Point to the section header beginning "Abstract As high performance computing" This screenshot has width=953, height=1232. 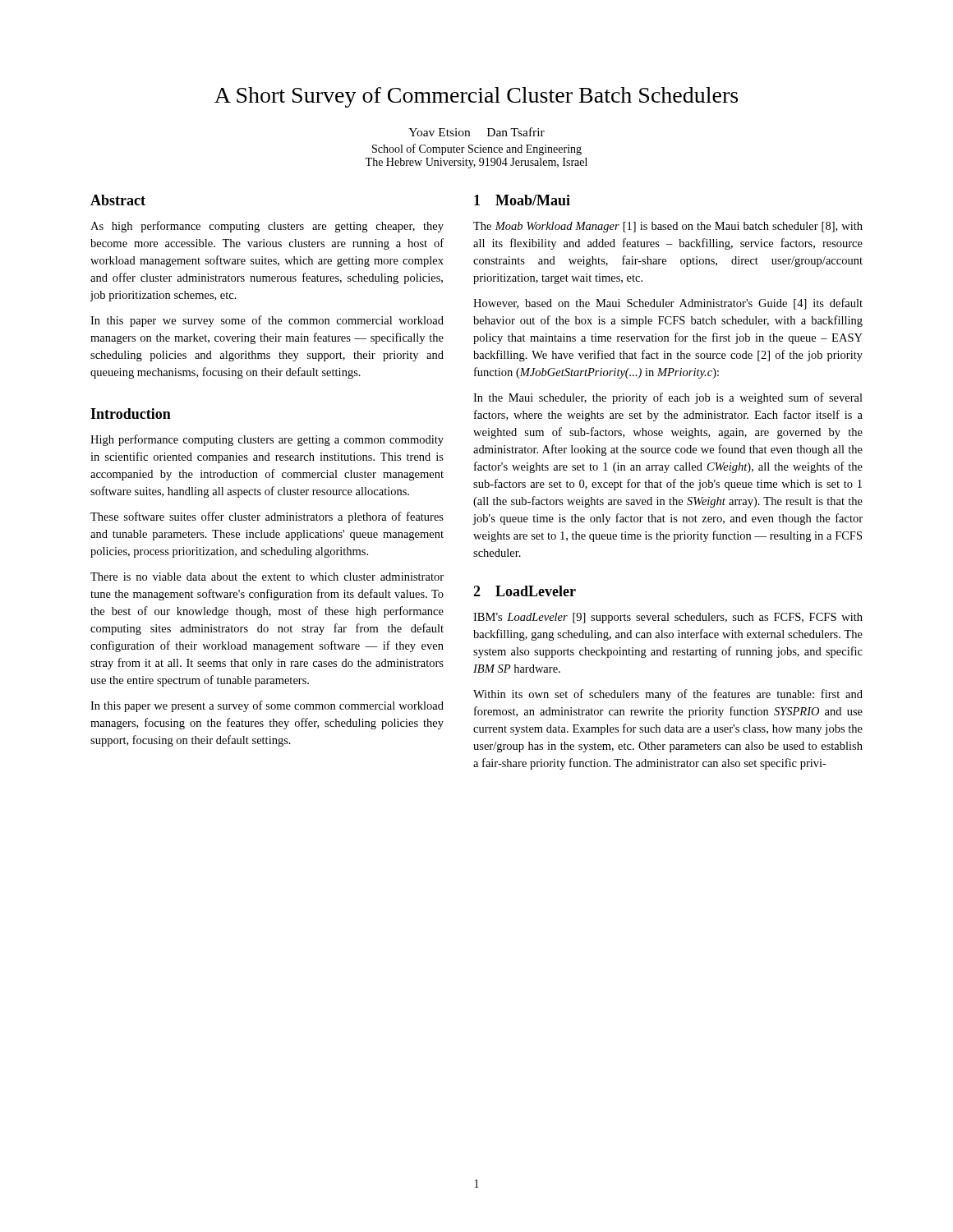[x=267, y=287]
